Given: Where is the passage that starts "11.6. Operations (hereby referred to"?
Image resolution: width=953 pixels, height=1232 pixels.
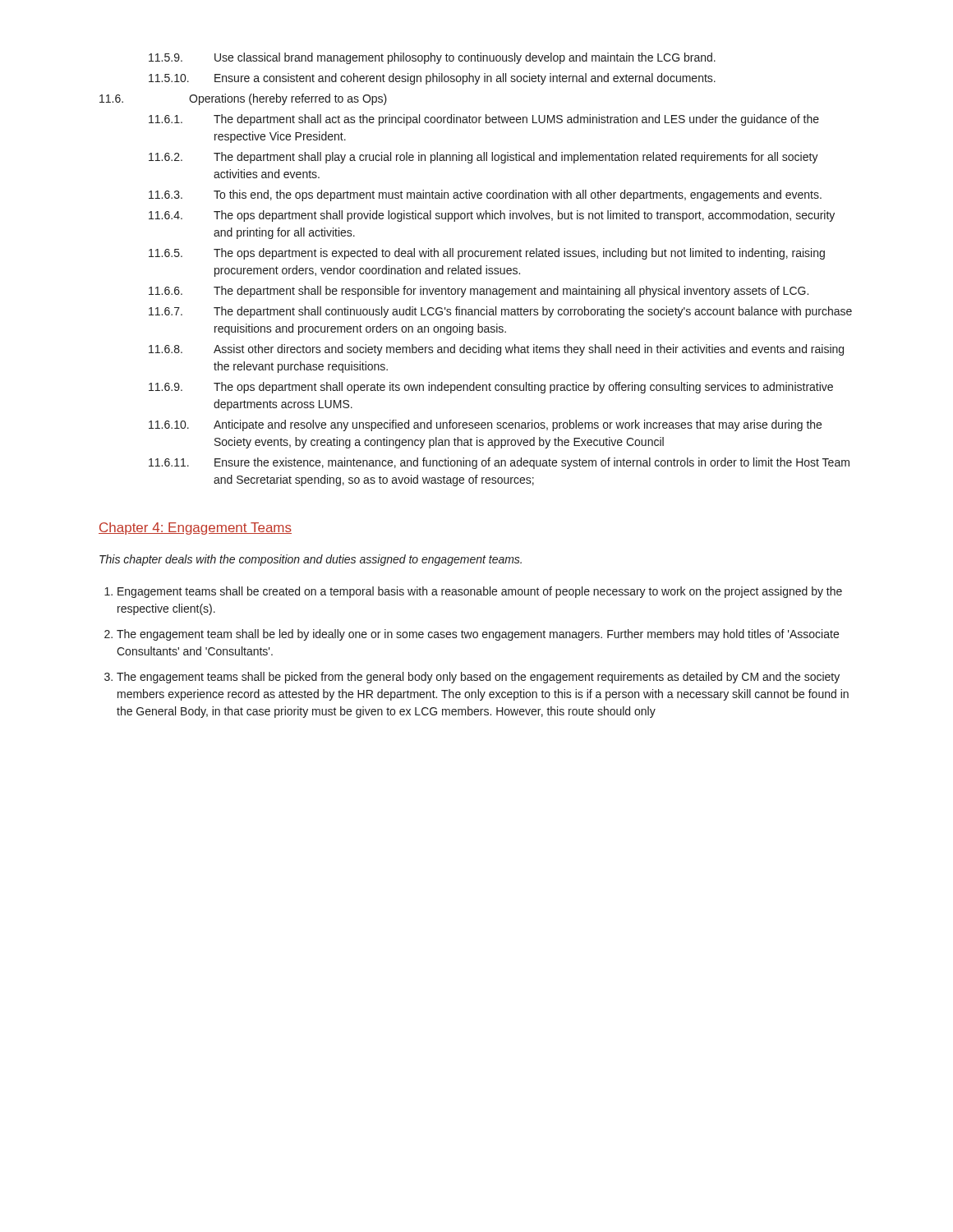Looking at the screenshot, I should point(243,99).
